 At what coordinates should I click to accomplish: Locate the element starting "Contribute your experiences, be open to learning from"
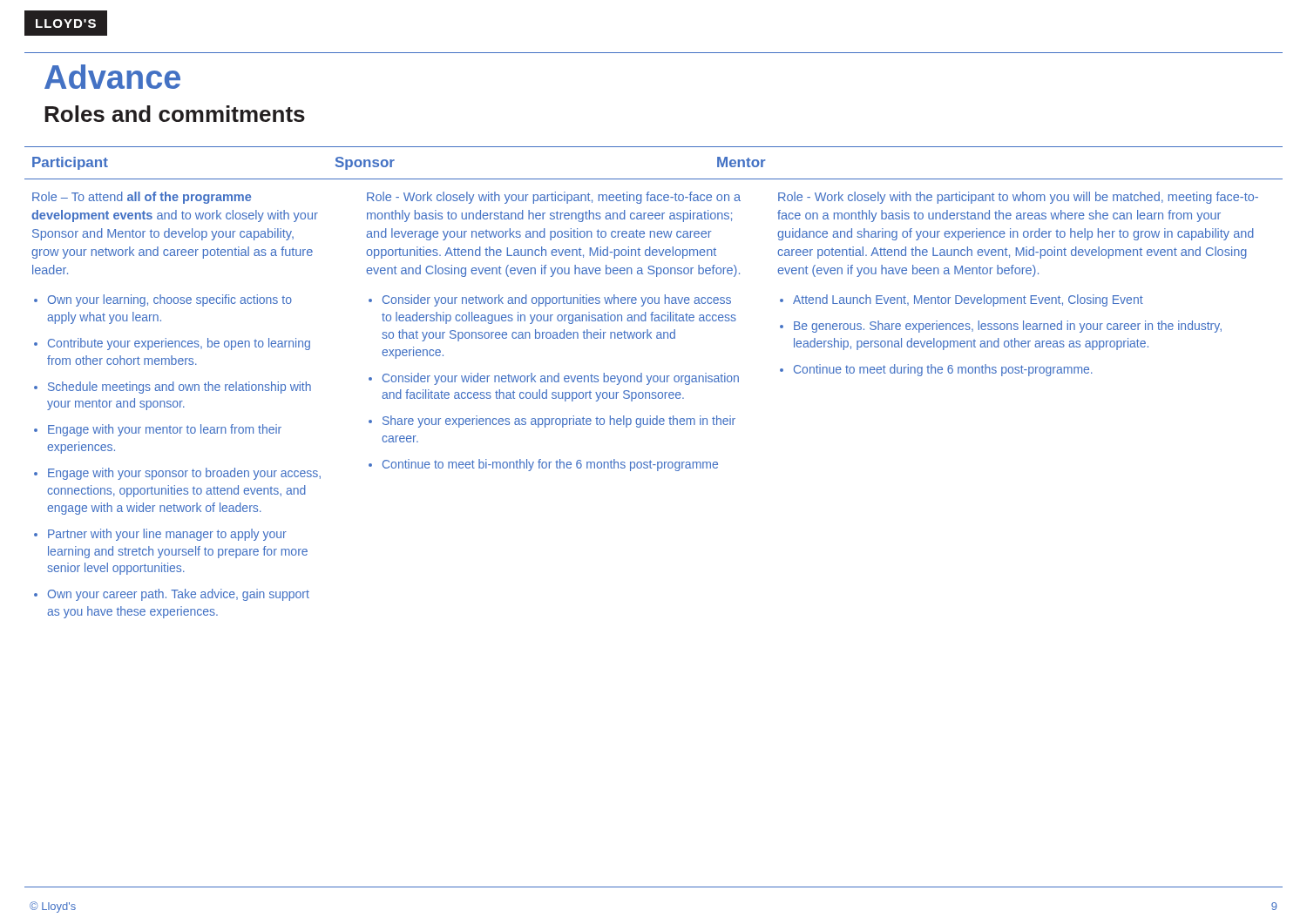(179, 352)
